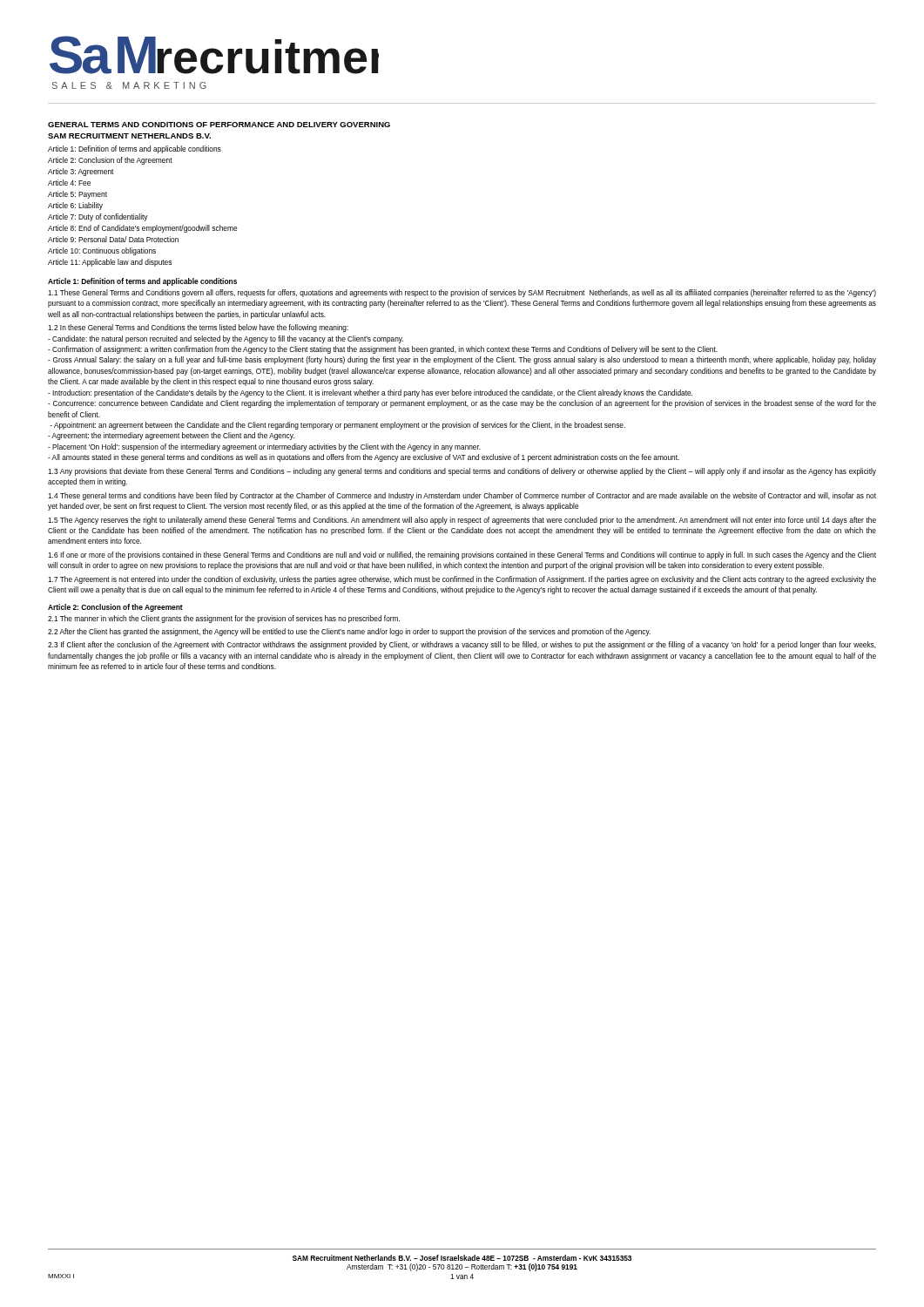924x1307 pixels.
Task: Find the block on this page that starts "3 Any provisions"
Action: [x=462, y=477]
